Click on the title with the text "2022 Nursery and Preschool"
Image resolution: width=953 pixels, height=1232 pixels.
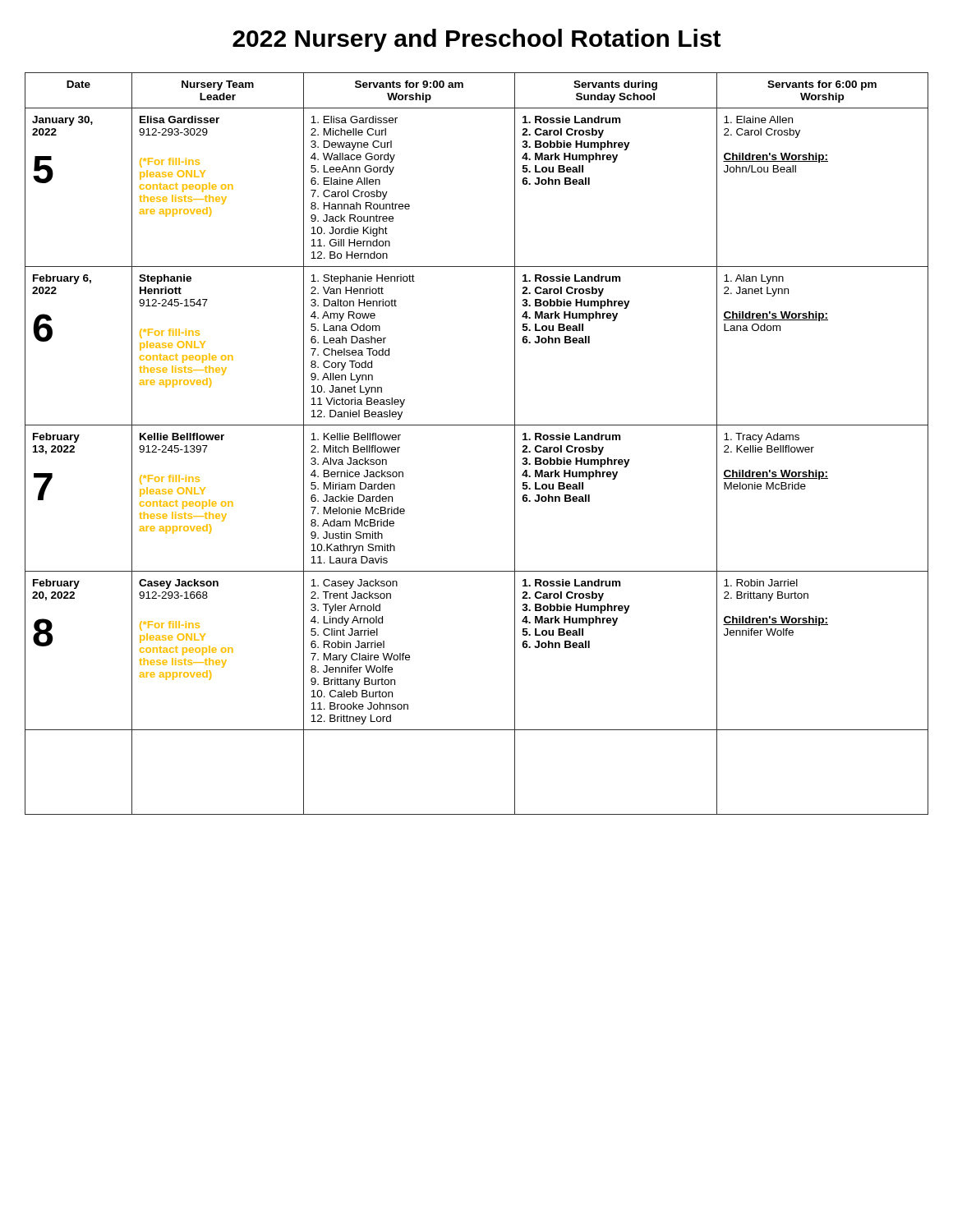click(476, 38)
